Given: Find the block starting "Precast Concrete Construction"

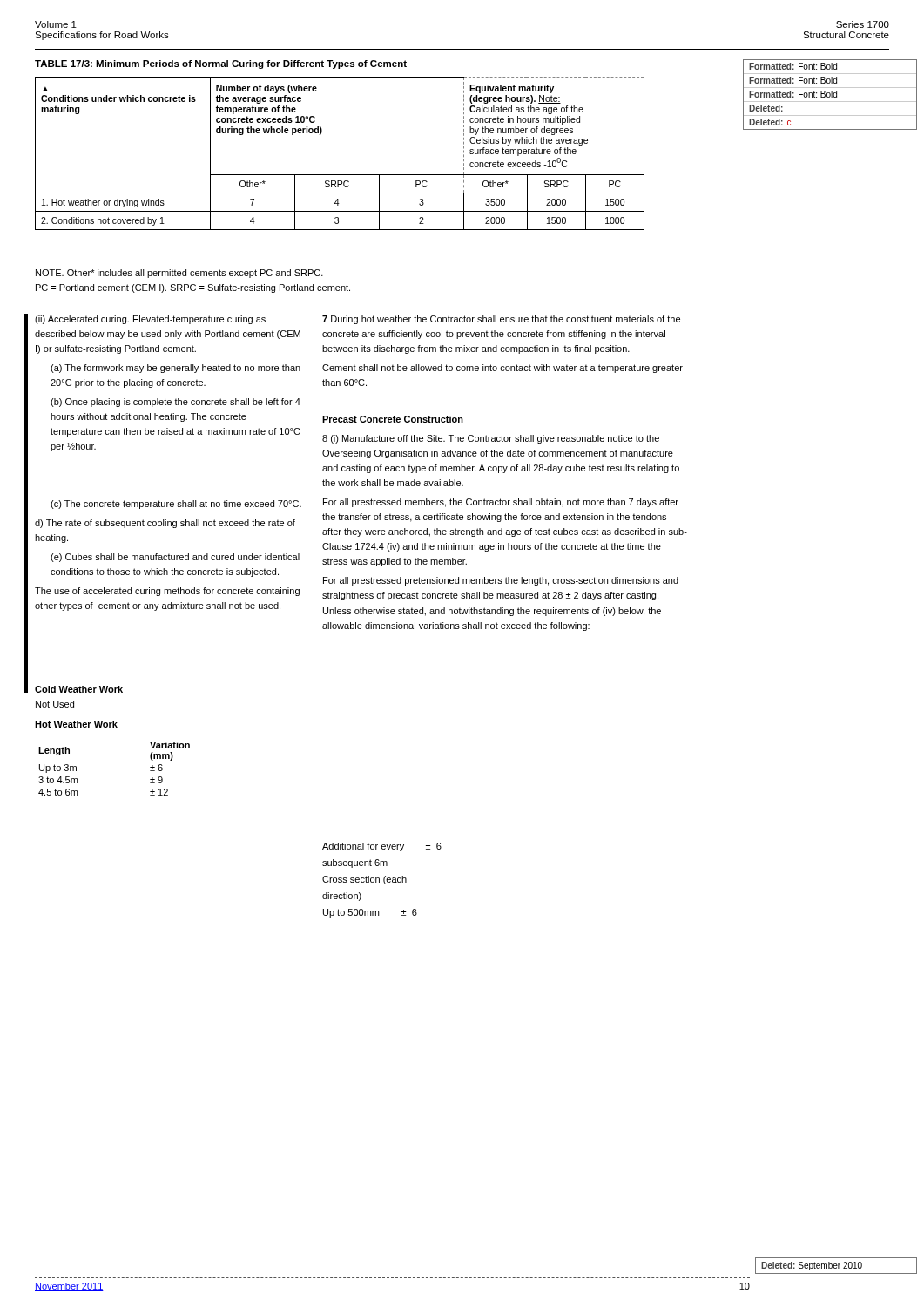Looking at the screenshot, I should click(393, 419).
